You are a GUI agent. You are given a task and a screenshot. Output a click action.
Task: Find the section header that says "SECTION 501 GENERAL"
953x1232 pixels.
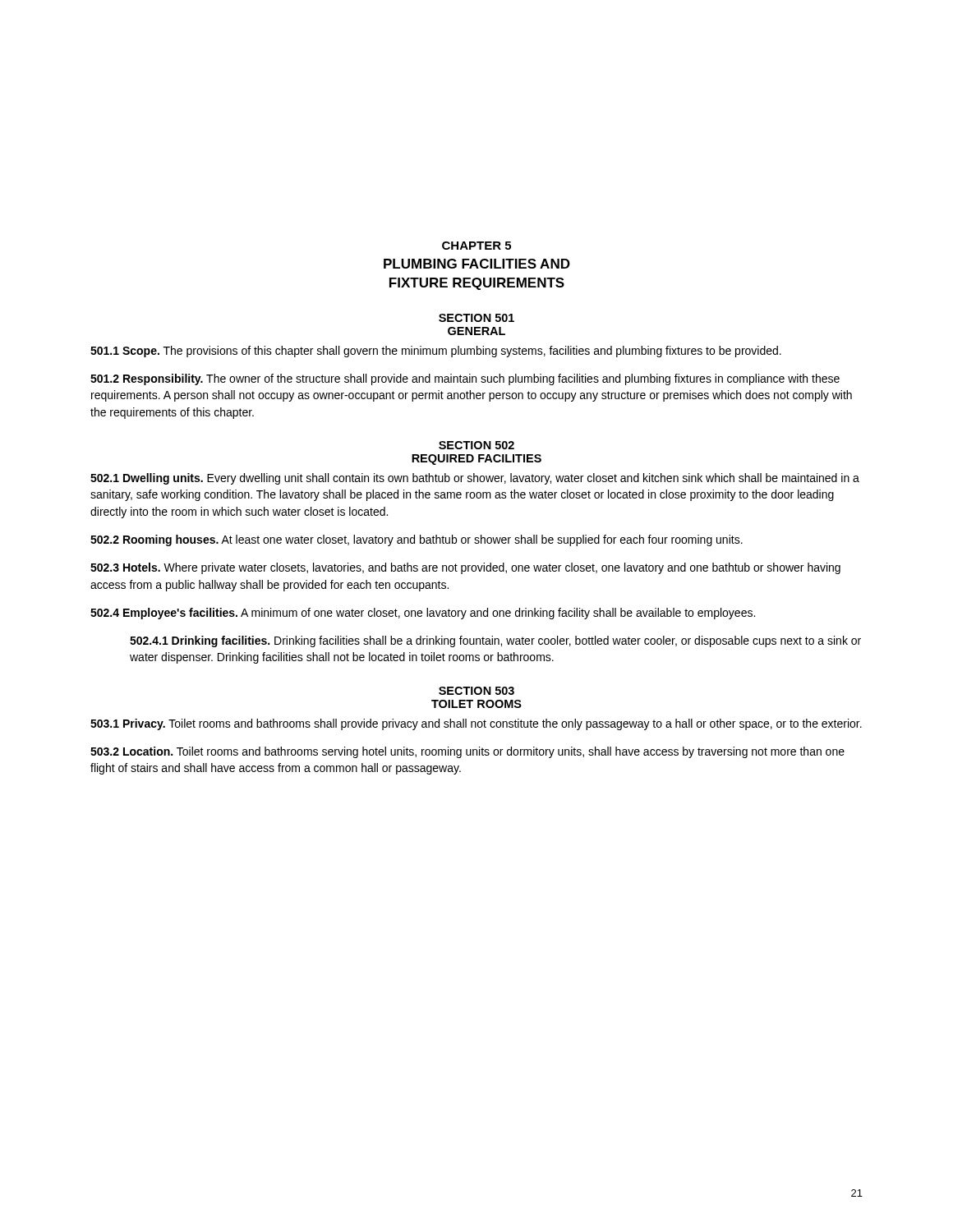pos(476,324)
